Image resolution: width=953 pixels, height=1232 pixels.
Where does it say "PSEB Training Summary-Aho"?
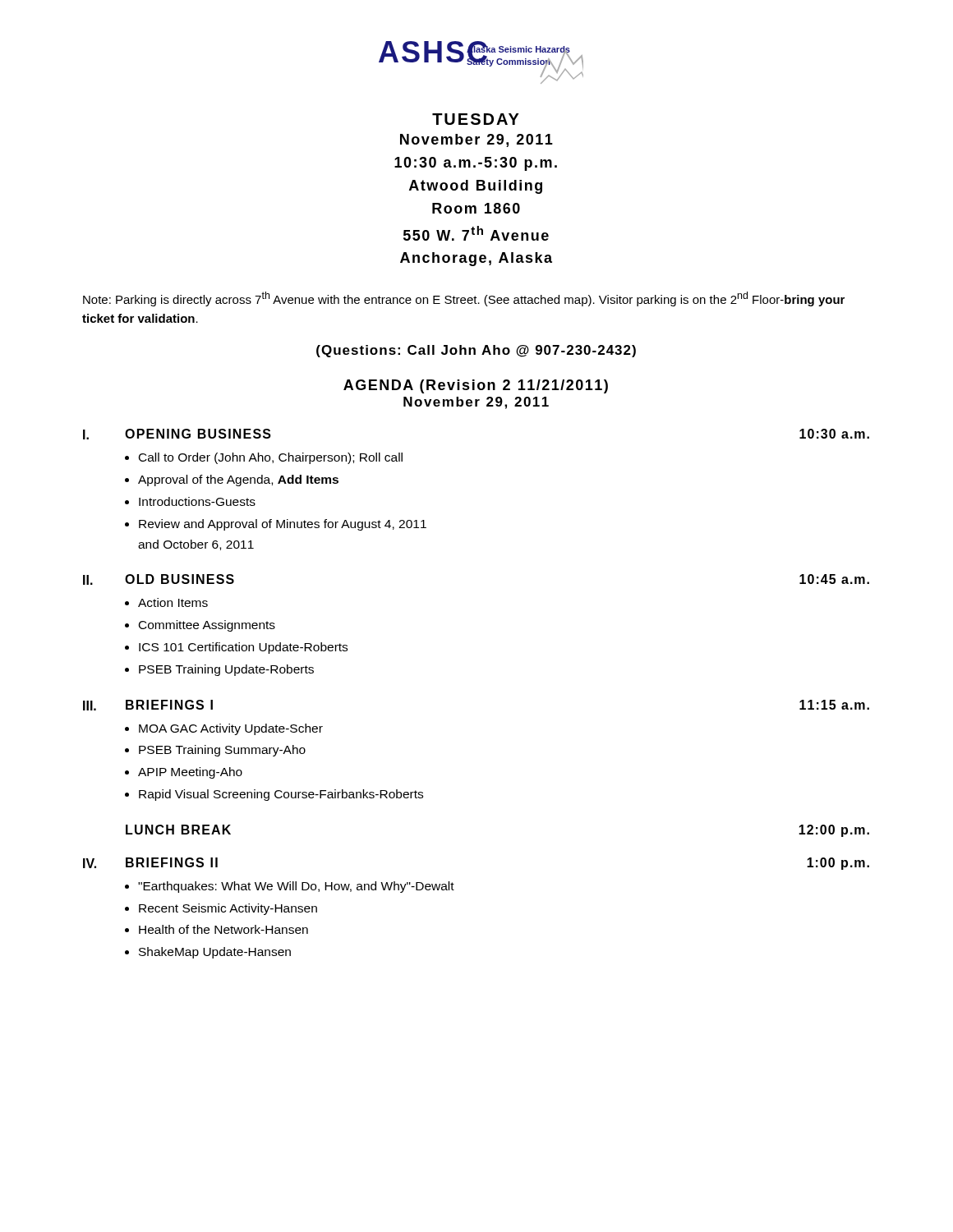[222, 750]
